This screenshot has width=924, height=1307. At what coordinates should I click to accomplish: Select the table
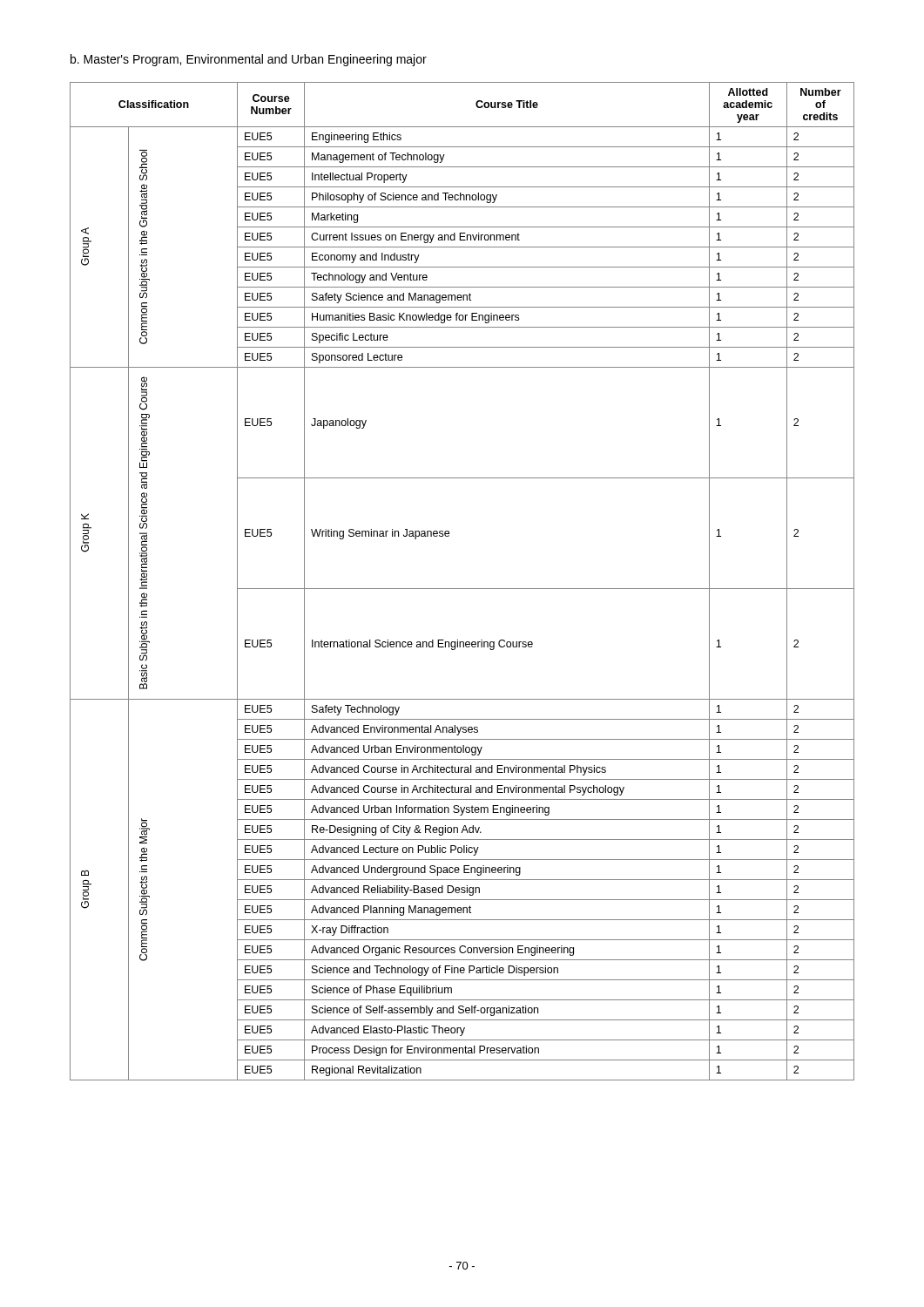462,581
